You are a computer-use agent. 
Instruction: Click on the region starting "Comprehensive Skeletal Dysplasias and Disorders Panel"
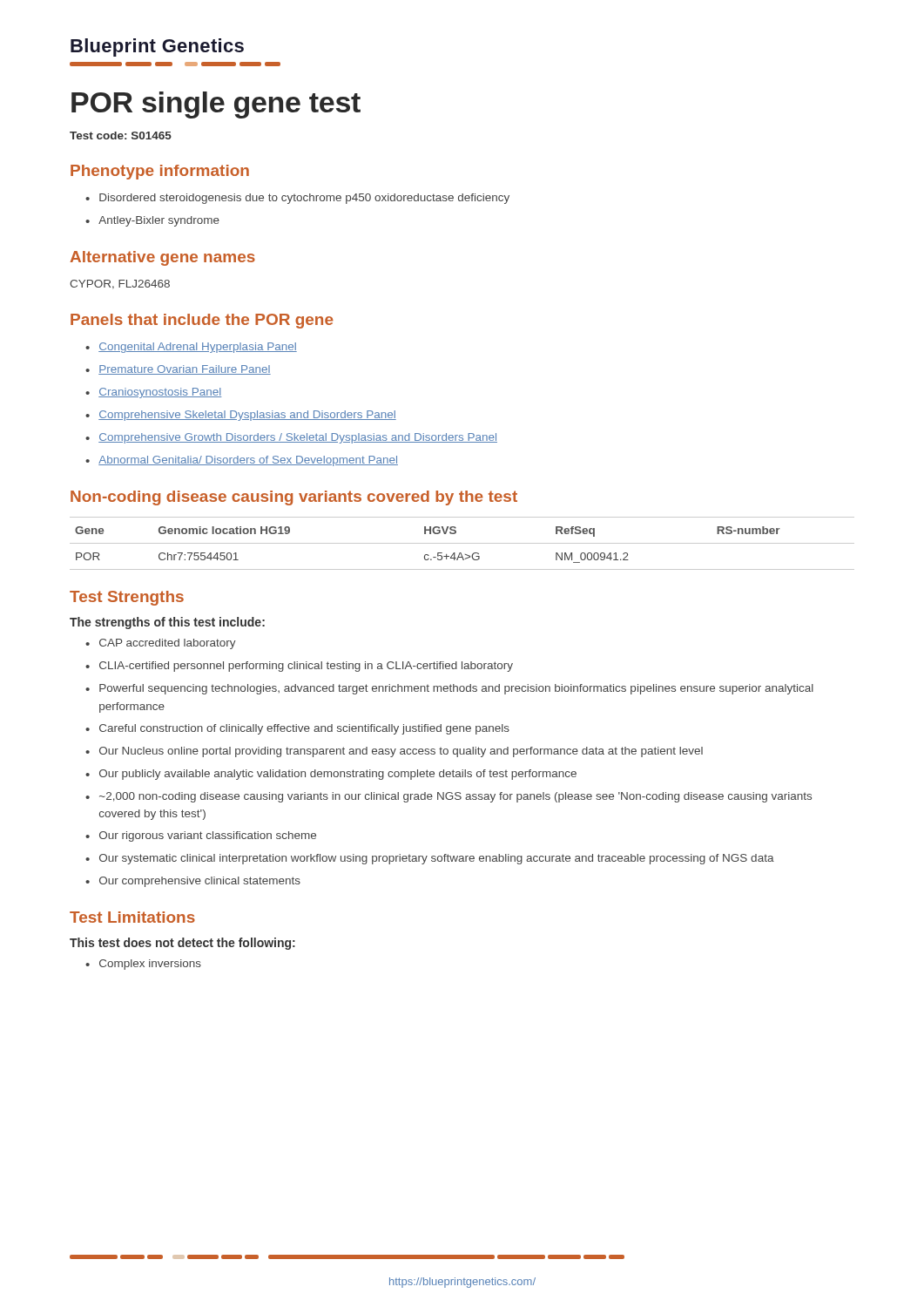coord(247,415)
